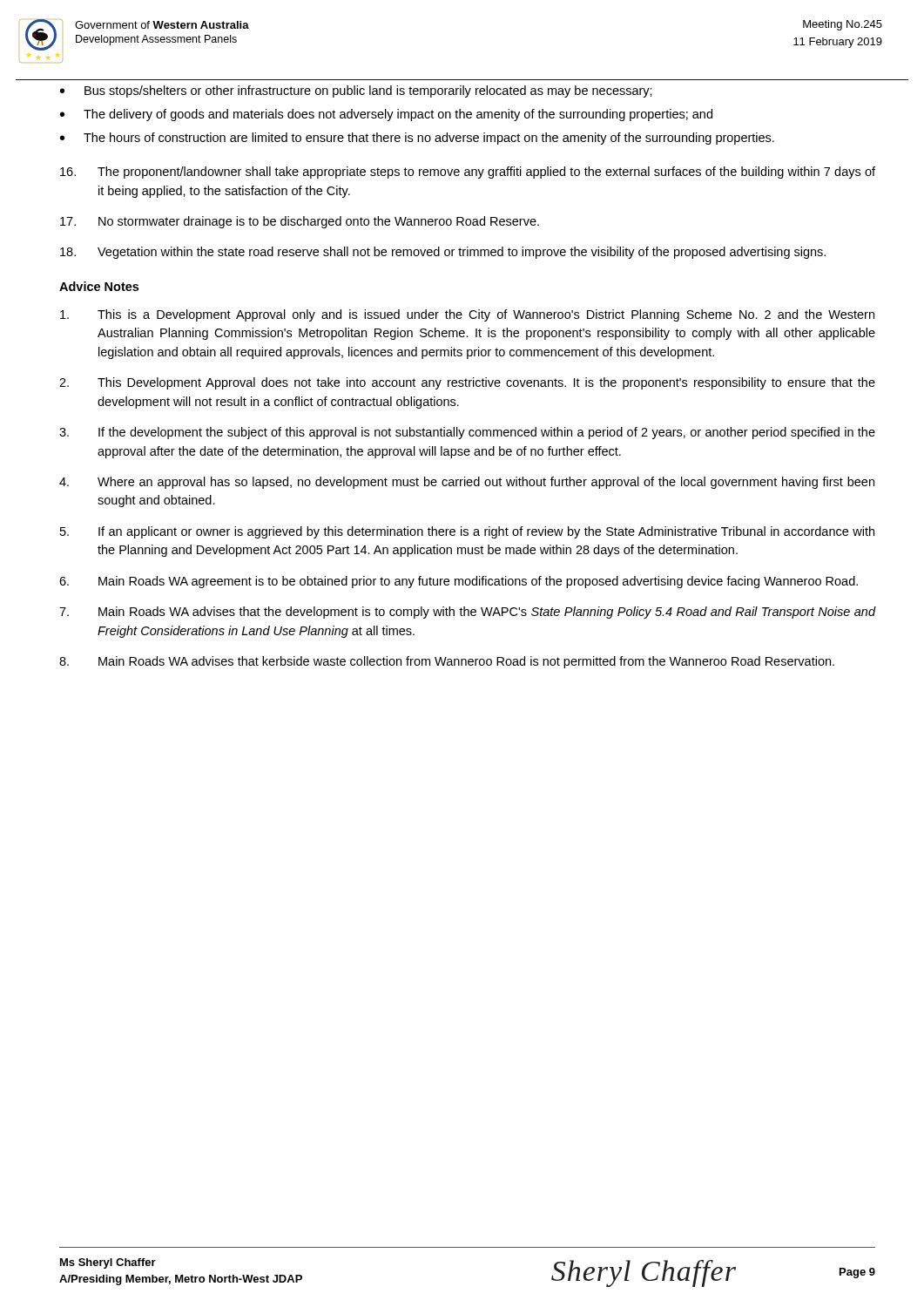Find the list item with the text "7. Main Roads"
The width and height of the screenshot is (924, 1307).
[x=467, y=622]
